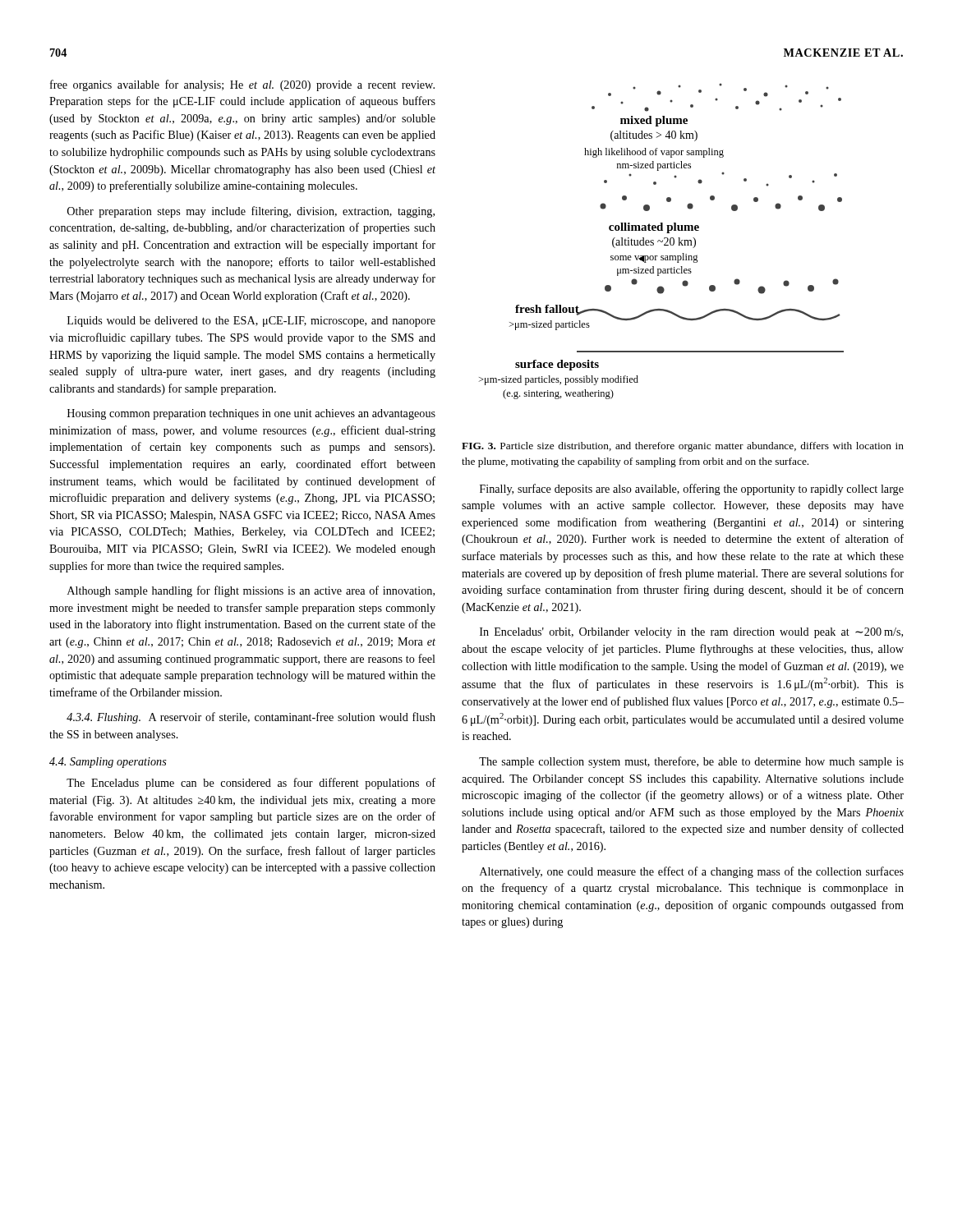This screenshot has width=953, height=1232.
Task: Point to the block starting "3.4. Flushing. A reservoir of"
Action: point(242,726)
